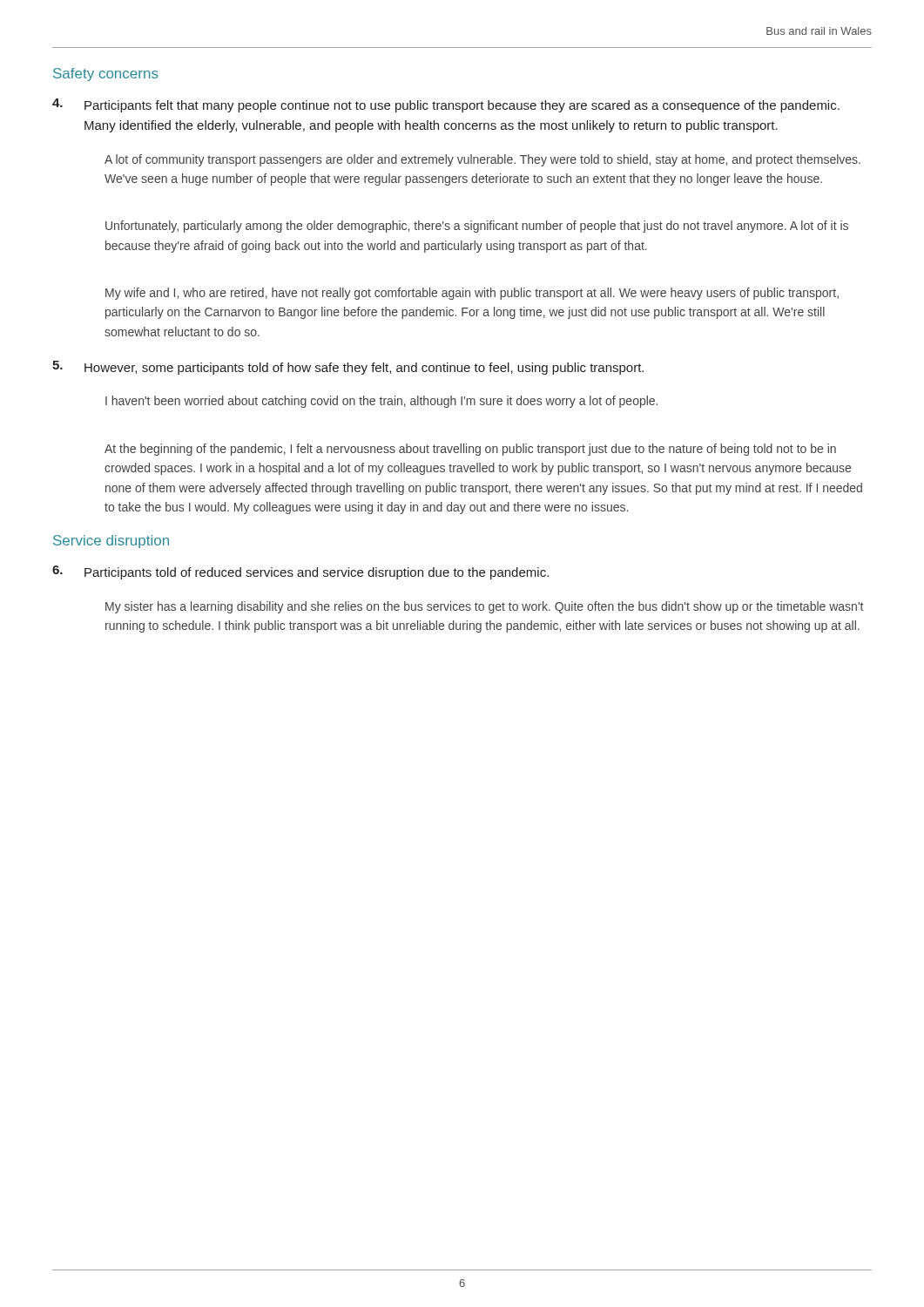Viewport: 924px width, 1307px height.
Task: Click on the text block starting "Service disruption"
Action: tap(111, 542)
